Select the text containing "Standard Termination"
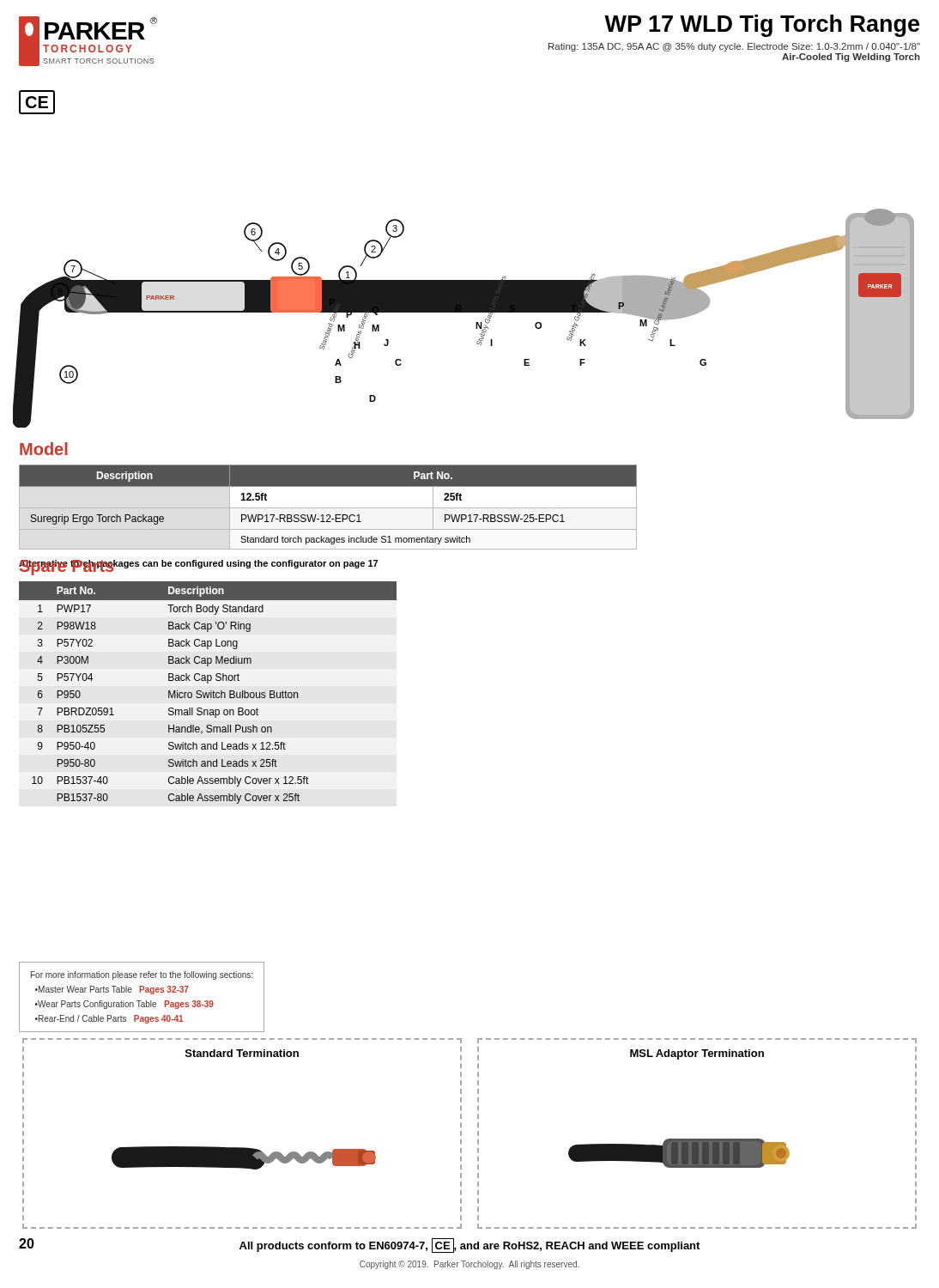The width and height of the screenshot is (939, 1288). pyautogui.click(x=242, y=1053)
